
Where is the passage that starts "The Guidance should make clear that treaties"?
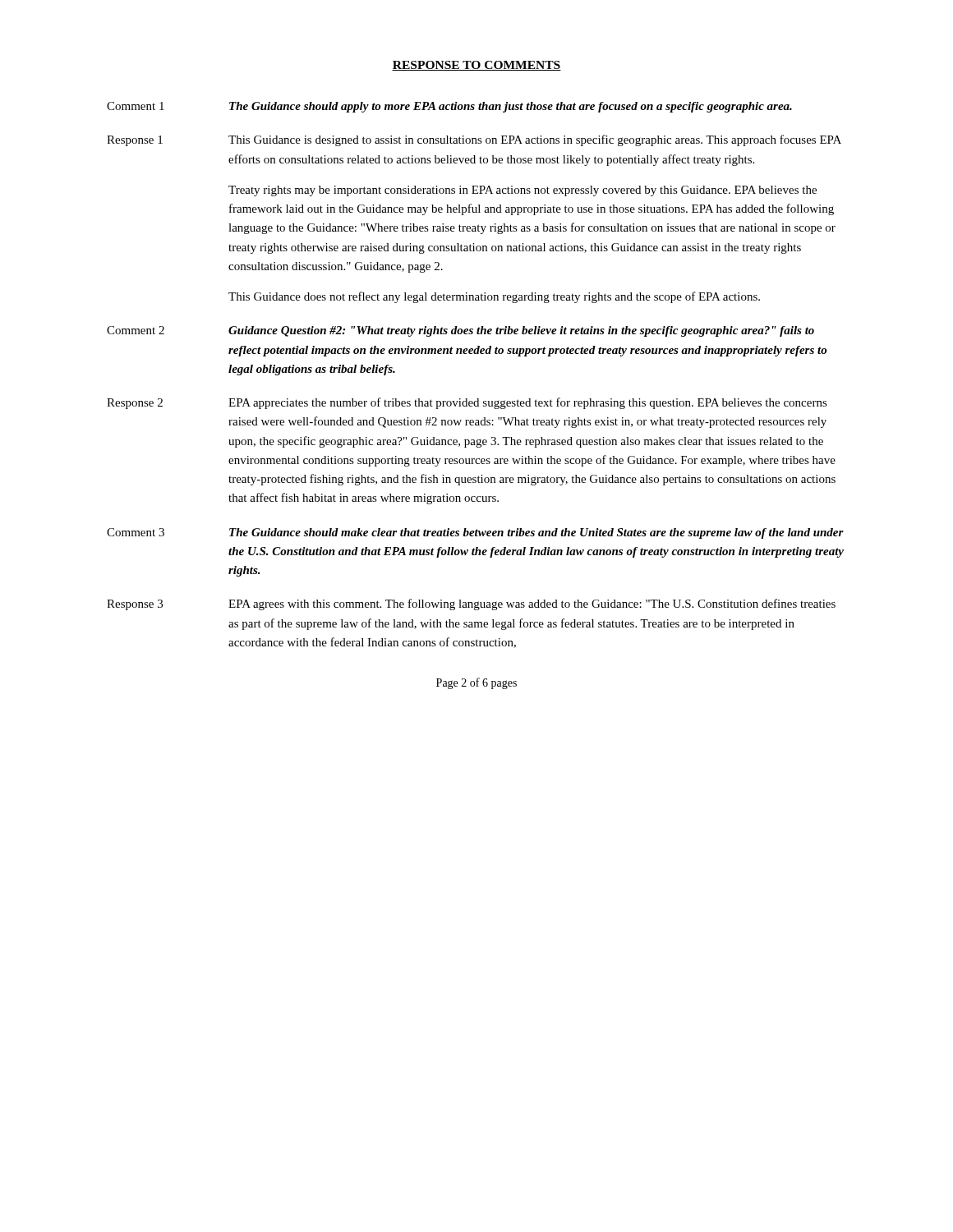[x=536, y=551]
